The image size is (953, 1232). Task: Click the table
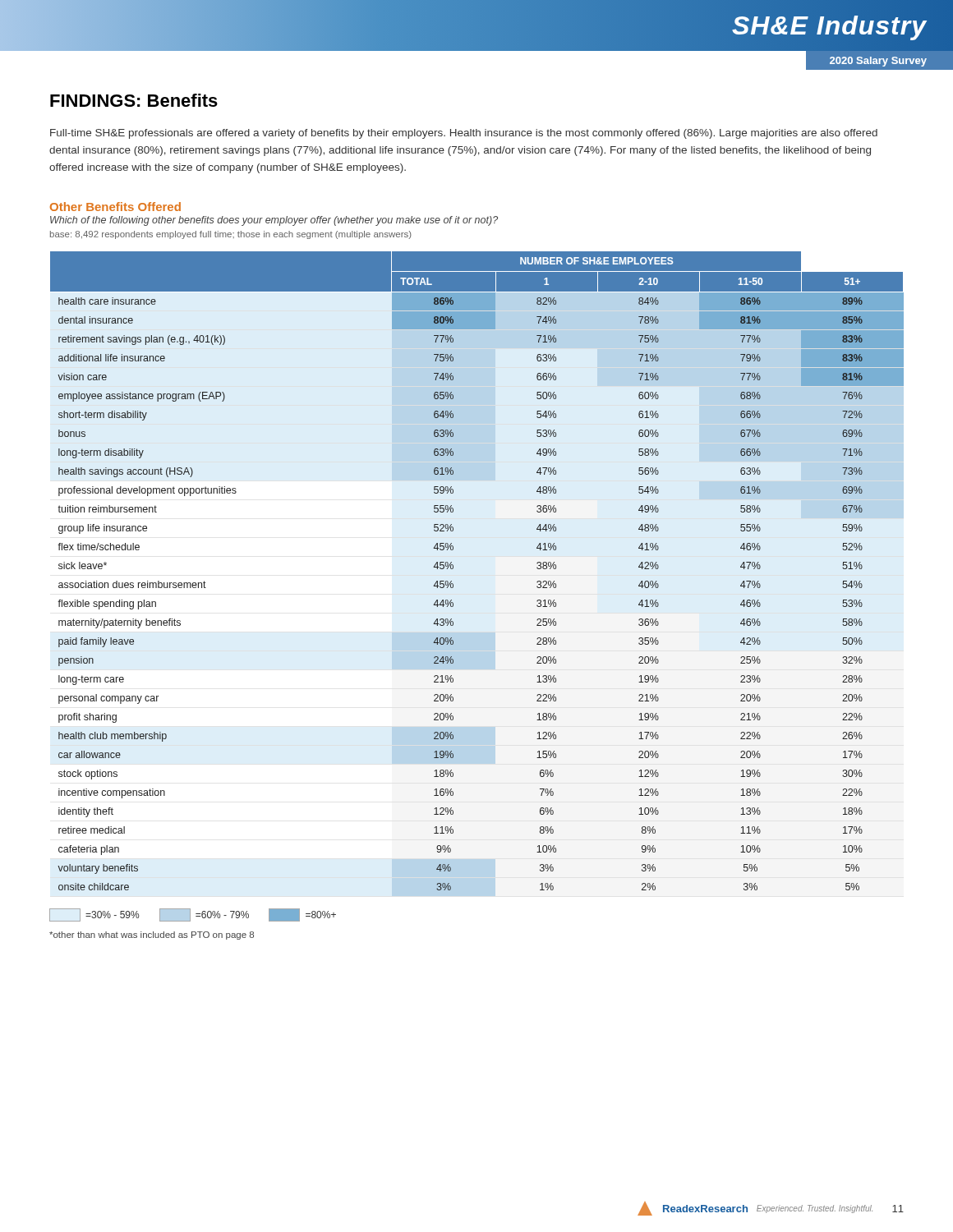[476, 573]
